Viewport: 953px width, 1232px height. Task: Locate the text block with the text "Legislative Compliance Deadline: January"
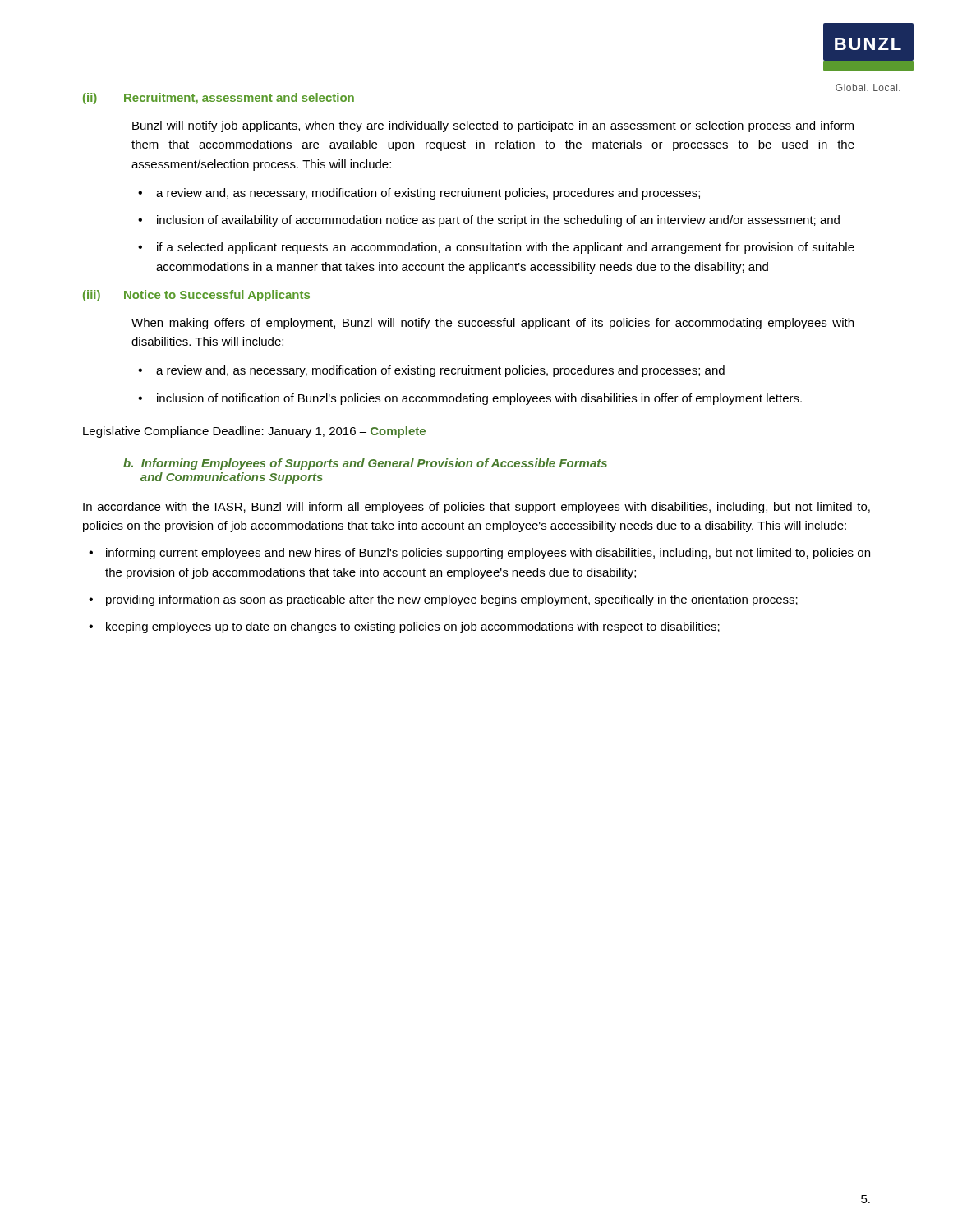pos(254,431)
